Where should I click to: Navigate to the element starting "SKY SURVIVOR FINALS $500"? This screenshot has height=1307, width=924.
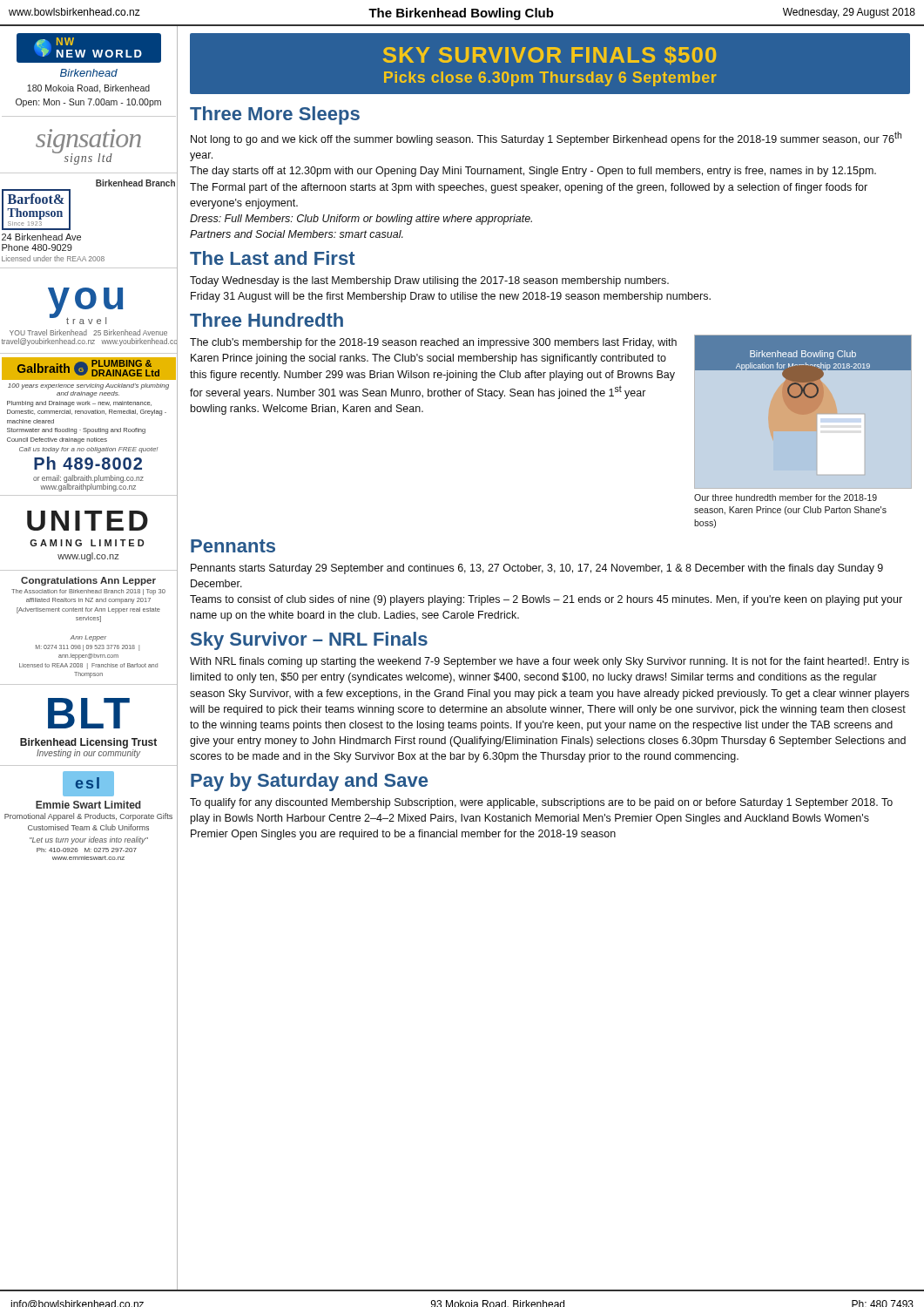(550, 65)
